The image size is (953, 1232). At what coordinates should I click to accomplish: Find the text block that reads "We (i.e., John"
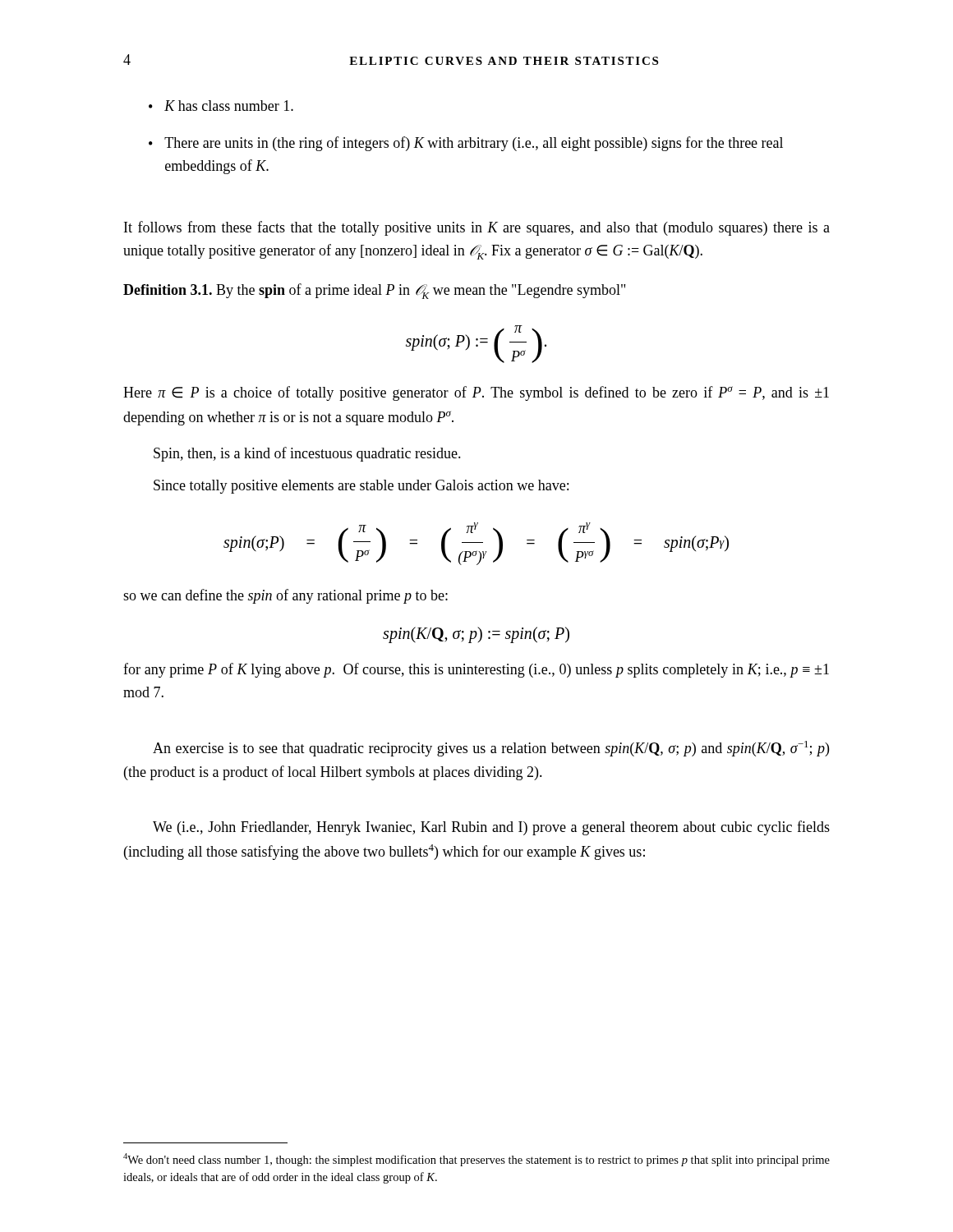(x=476, y=839)
